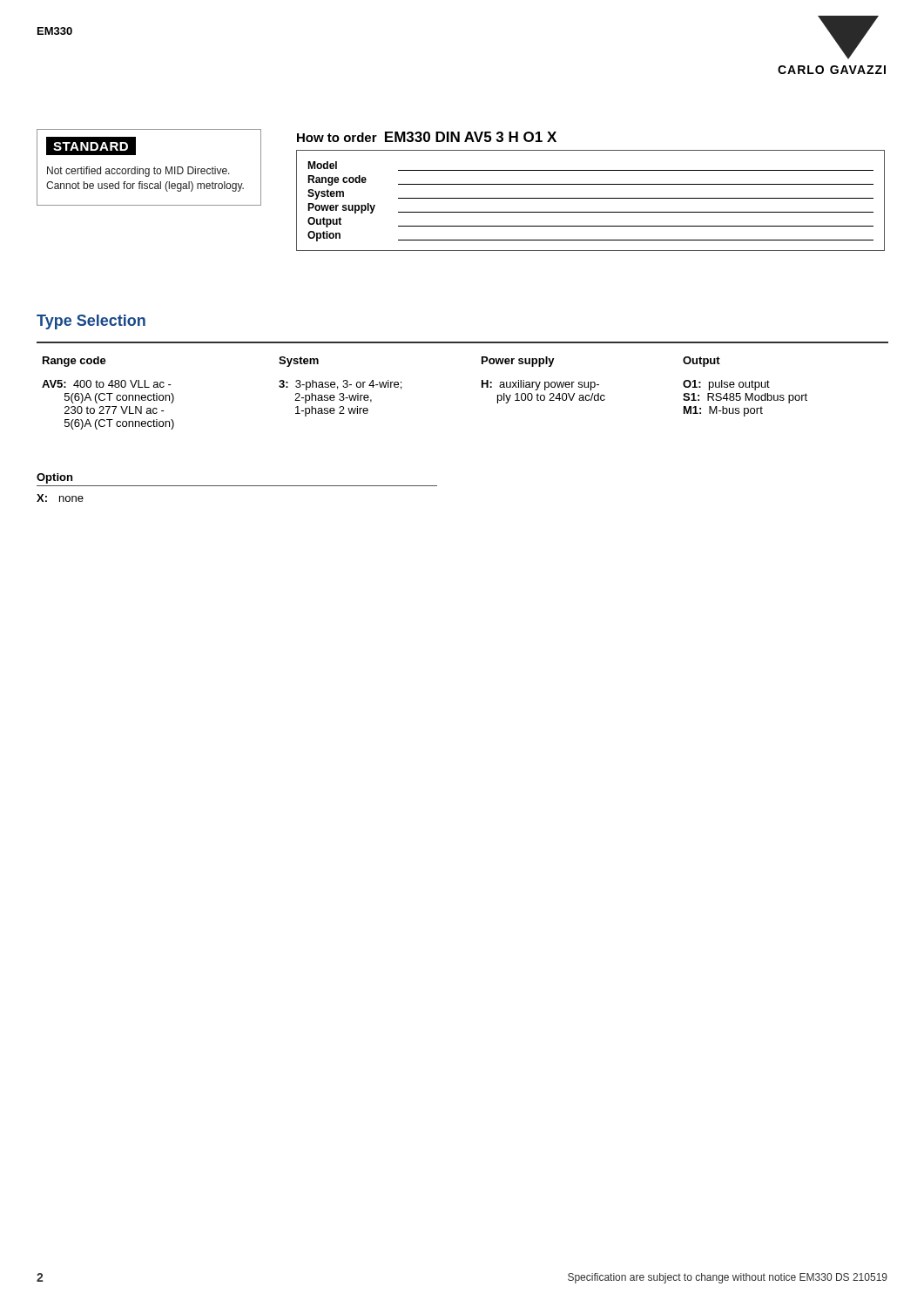
Task: Find the block on this page that starts "STANDARD Not certified"
Action: (x=149, y=165)
